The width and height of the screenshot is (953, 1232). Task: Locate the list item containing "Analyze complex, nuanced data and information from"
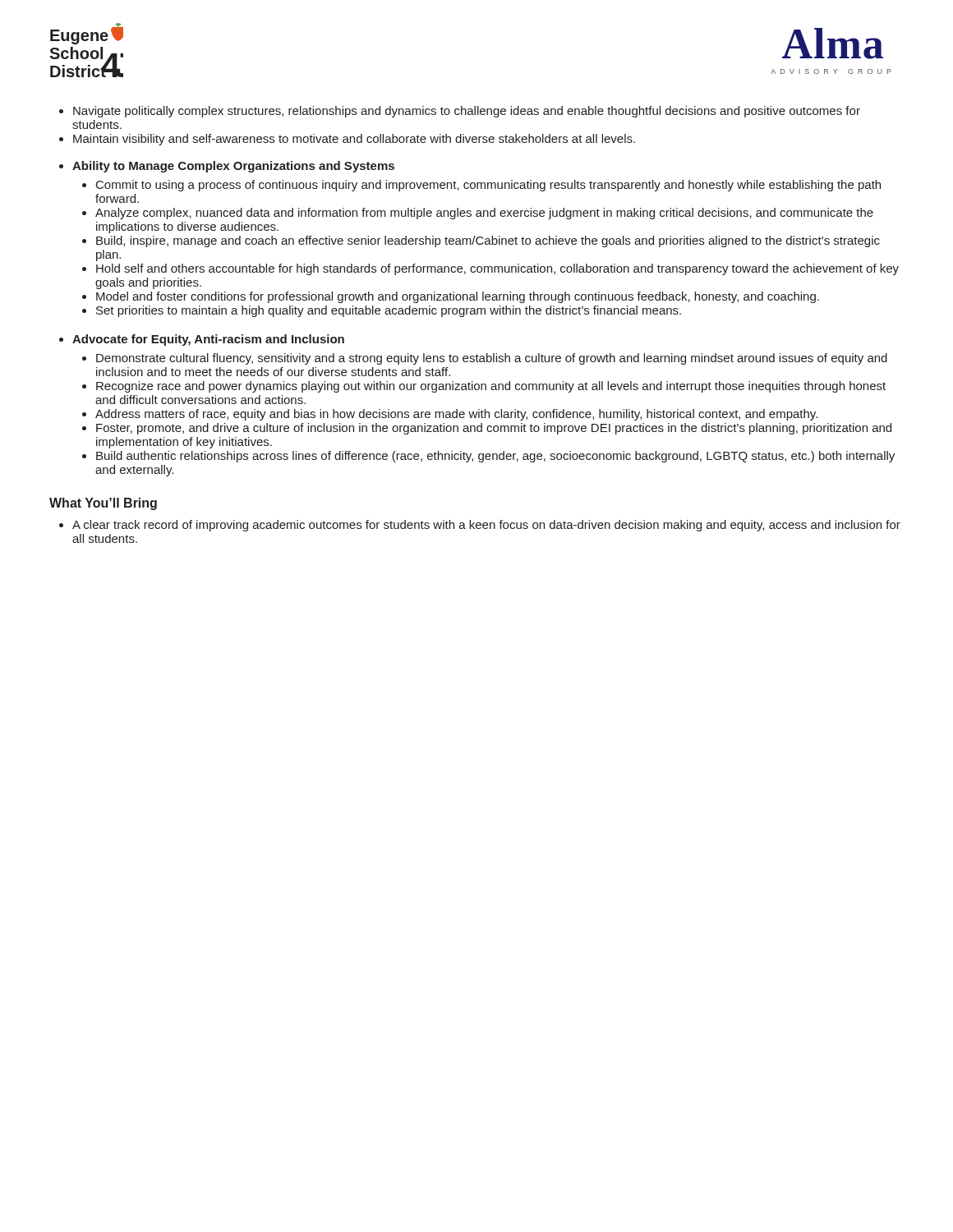click(500, 219)
